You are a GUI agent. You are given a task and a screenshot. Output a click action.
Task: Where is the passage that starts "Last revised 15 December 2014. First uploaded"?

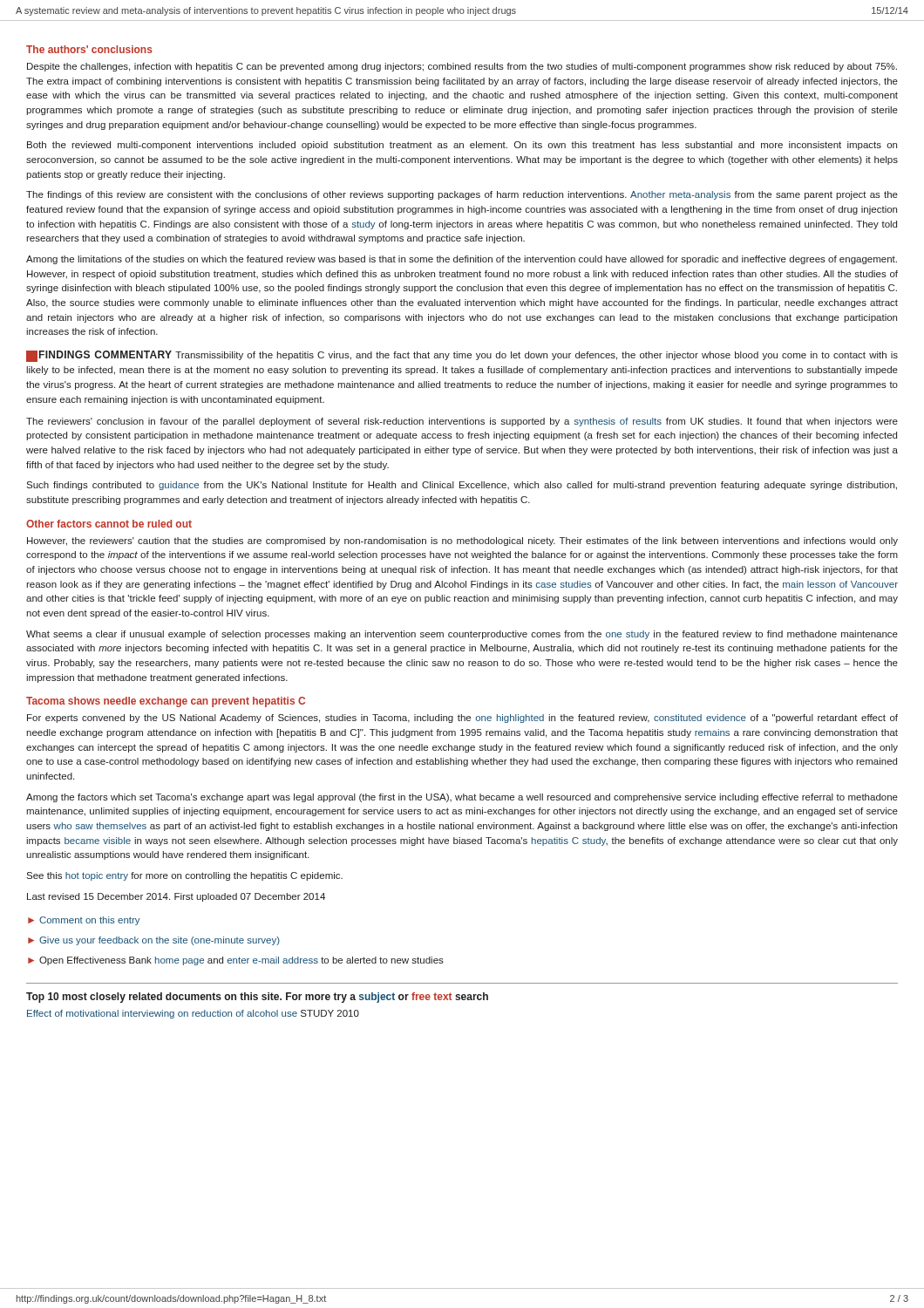pyautogui.click(x=176, y=897)
